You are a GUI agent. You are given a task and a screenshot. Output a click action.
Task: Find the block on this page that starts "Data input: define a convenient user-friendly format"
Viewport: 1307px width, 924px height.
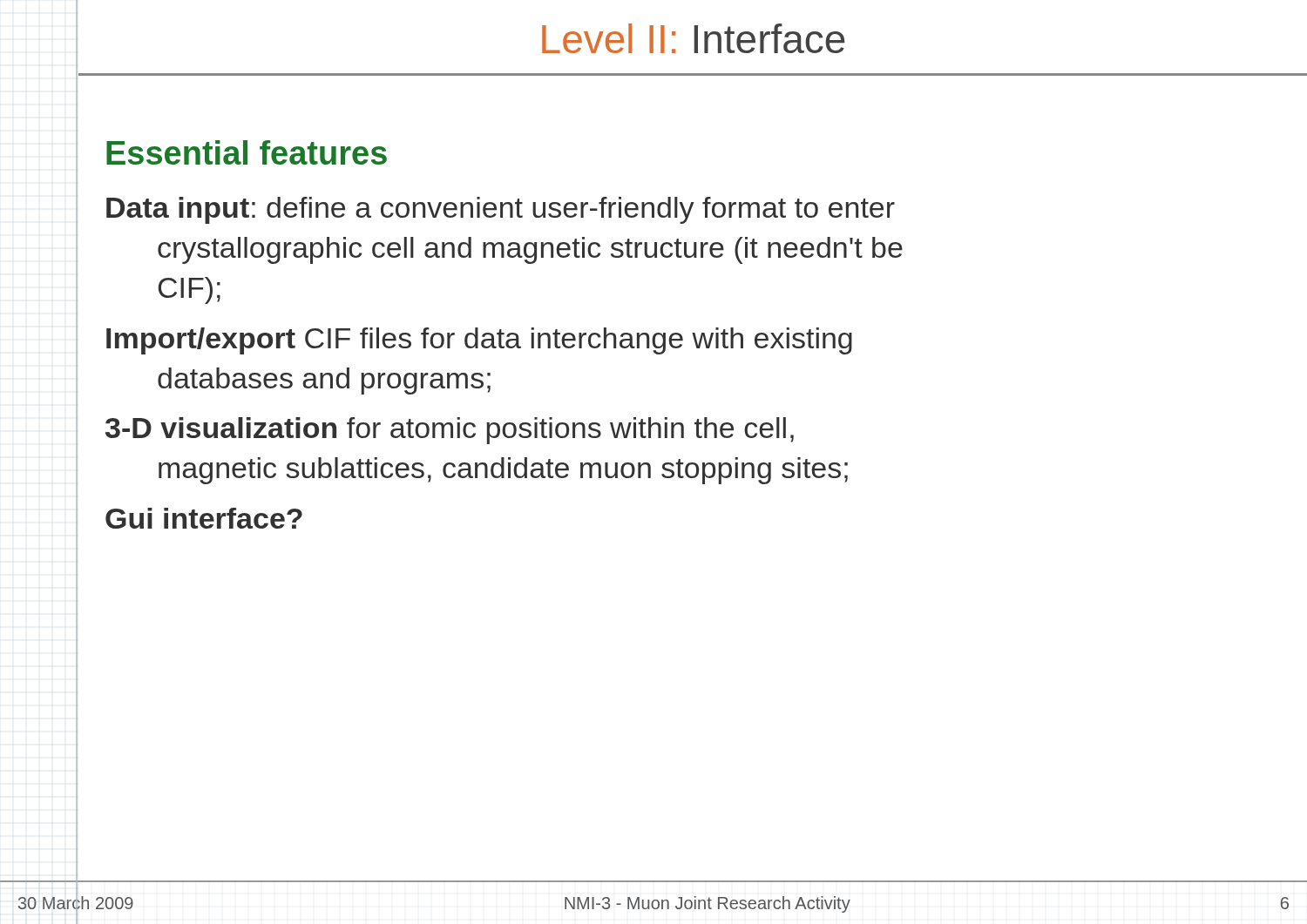pyautogui.click(x=680, y=249)
